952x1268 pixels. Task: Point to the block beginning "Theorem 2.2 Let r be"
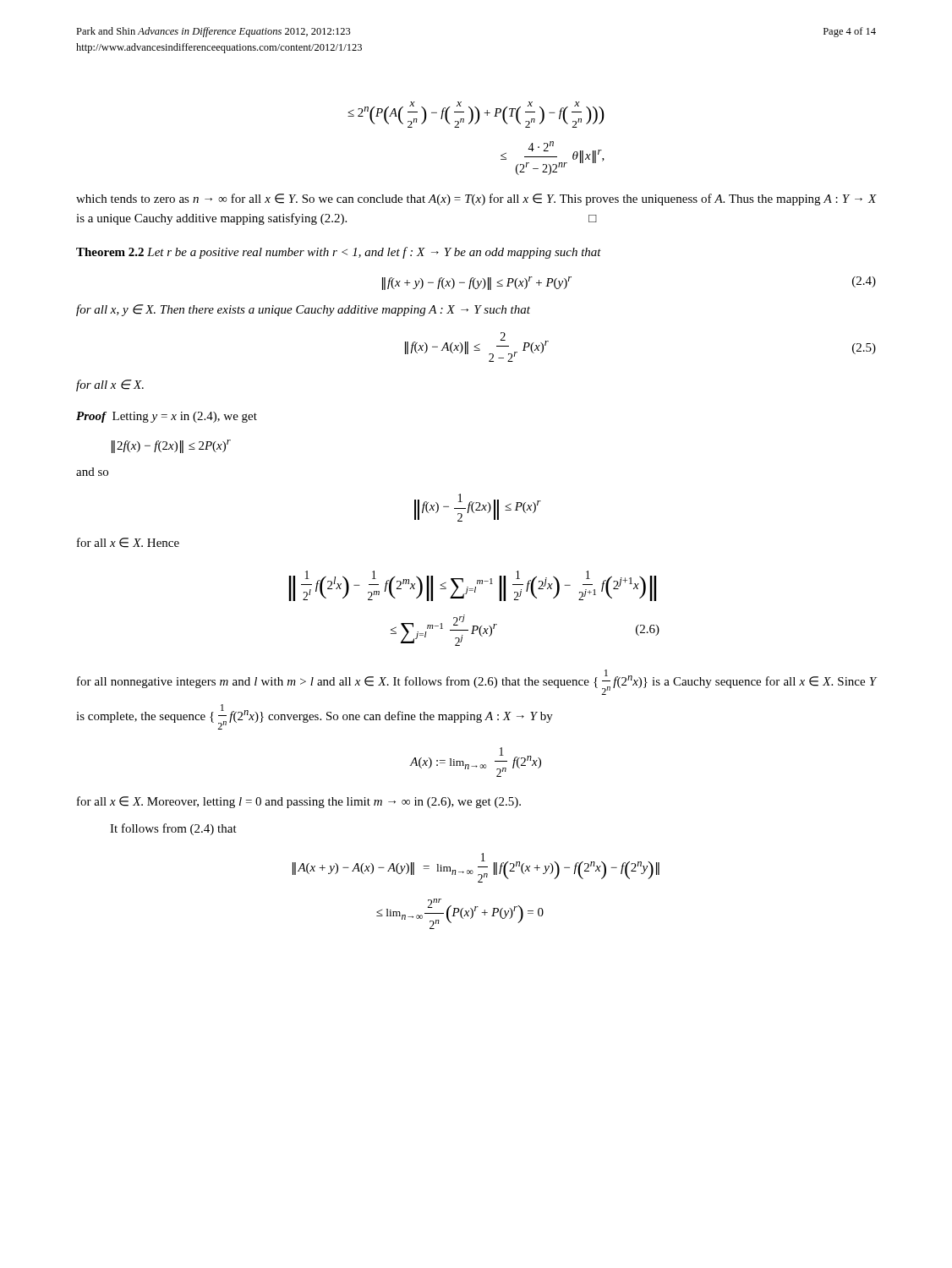338,252
